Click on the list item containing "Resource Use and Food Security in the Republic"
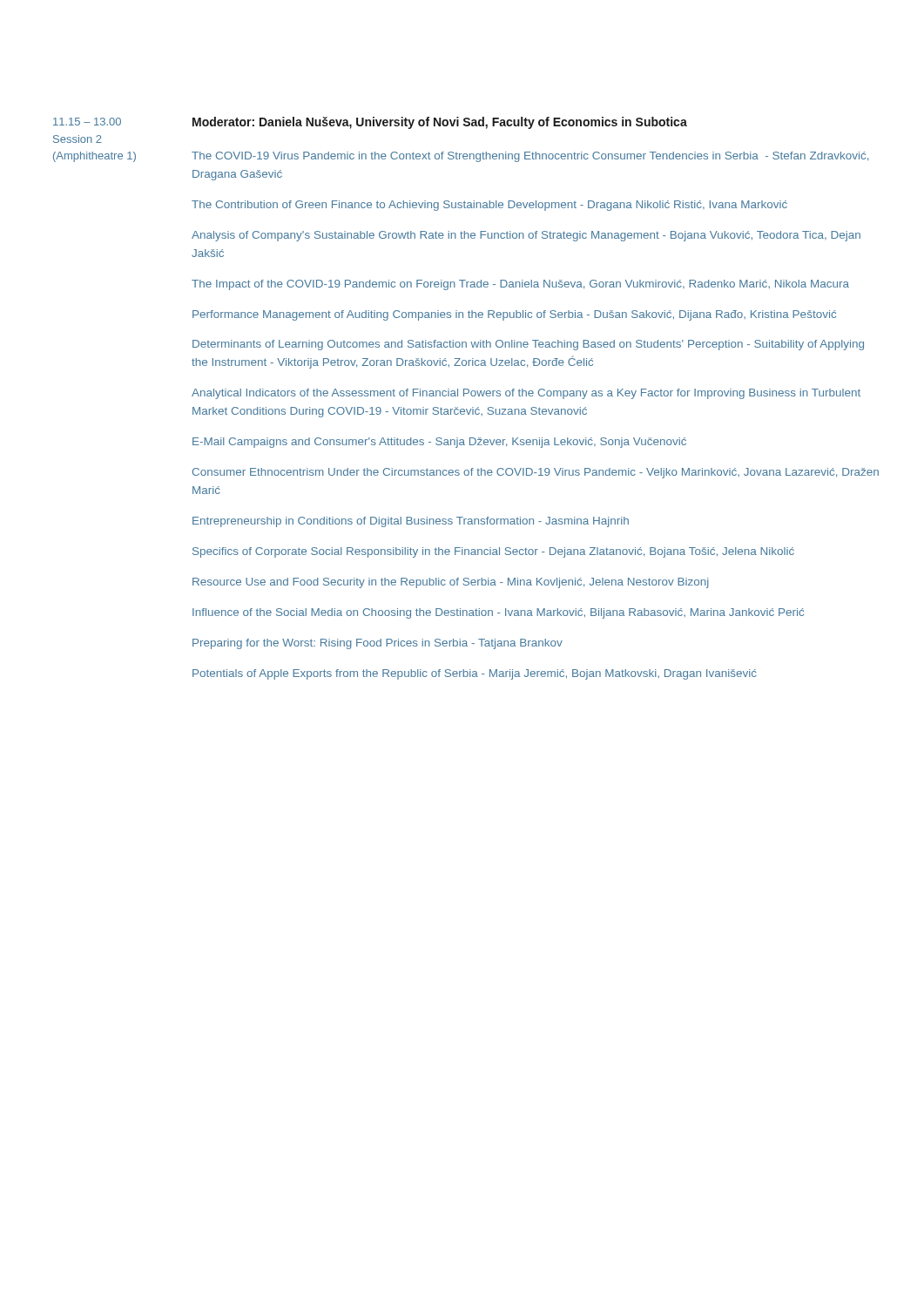 450,581
